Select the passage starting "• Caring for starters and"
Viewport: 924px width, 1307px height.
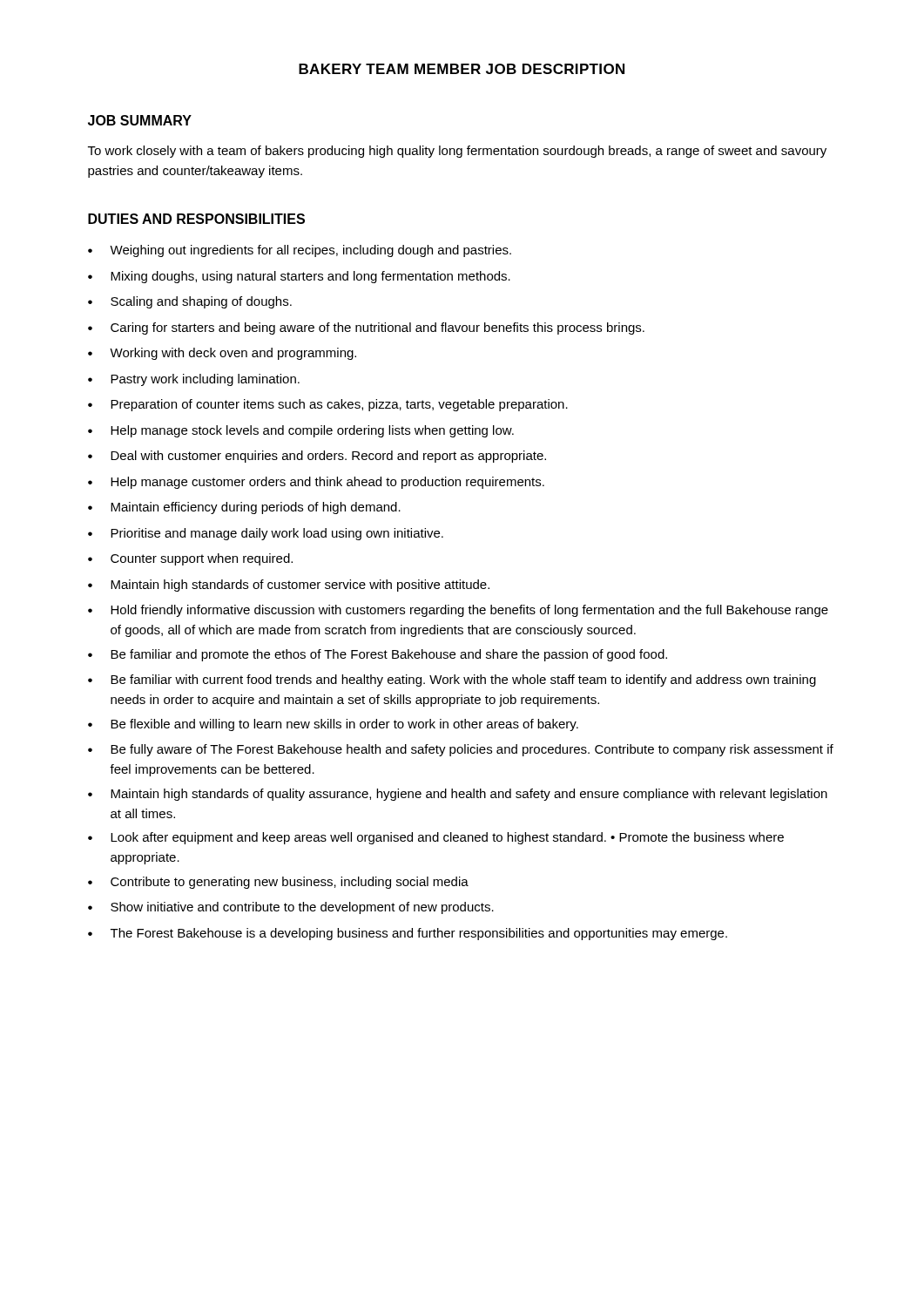462,328
